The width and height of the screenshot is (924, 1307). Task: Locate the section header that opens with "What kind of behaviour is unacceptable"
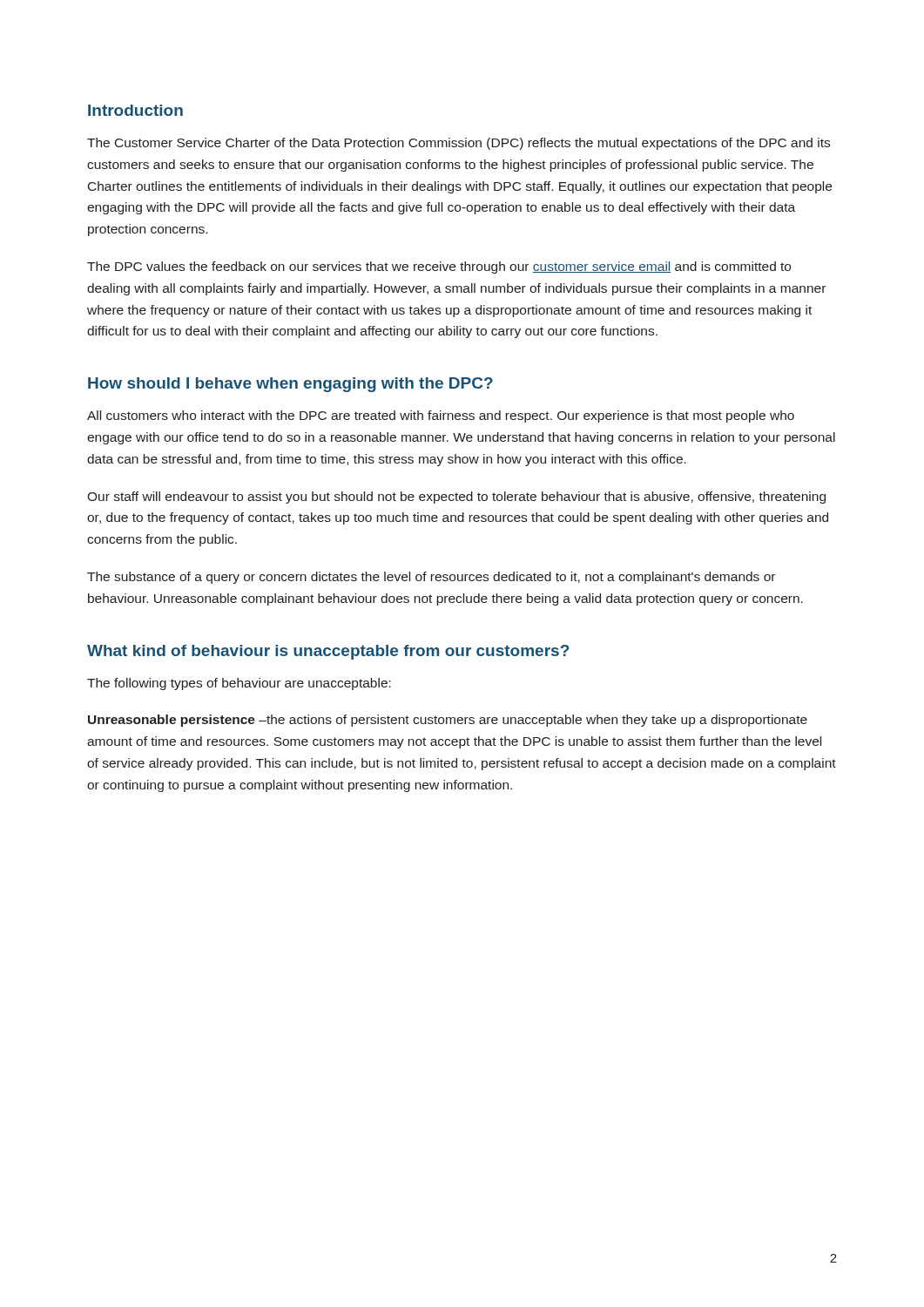328,650
